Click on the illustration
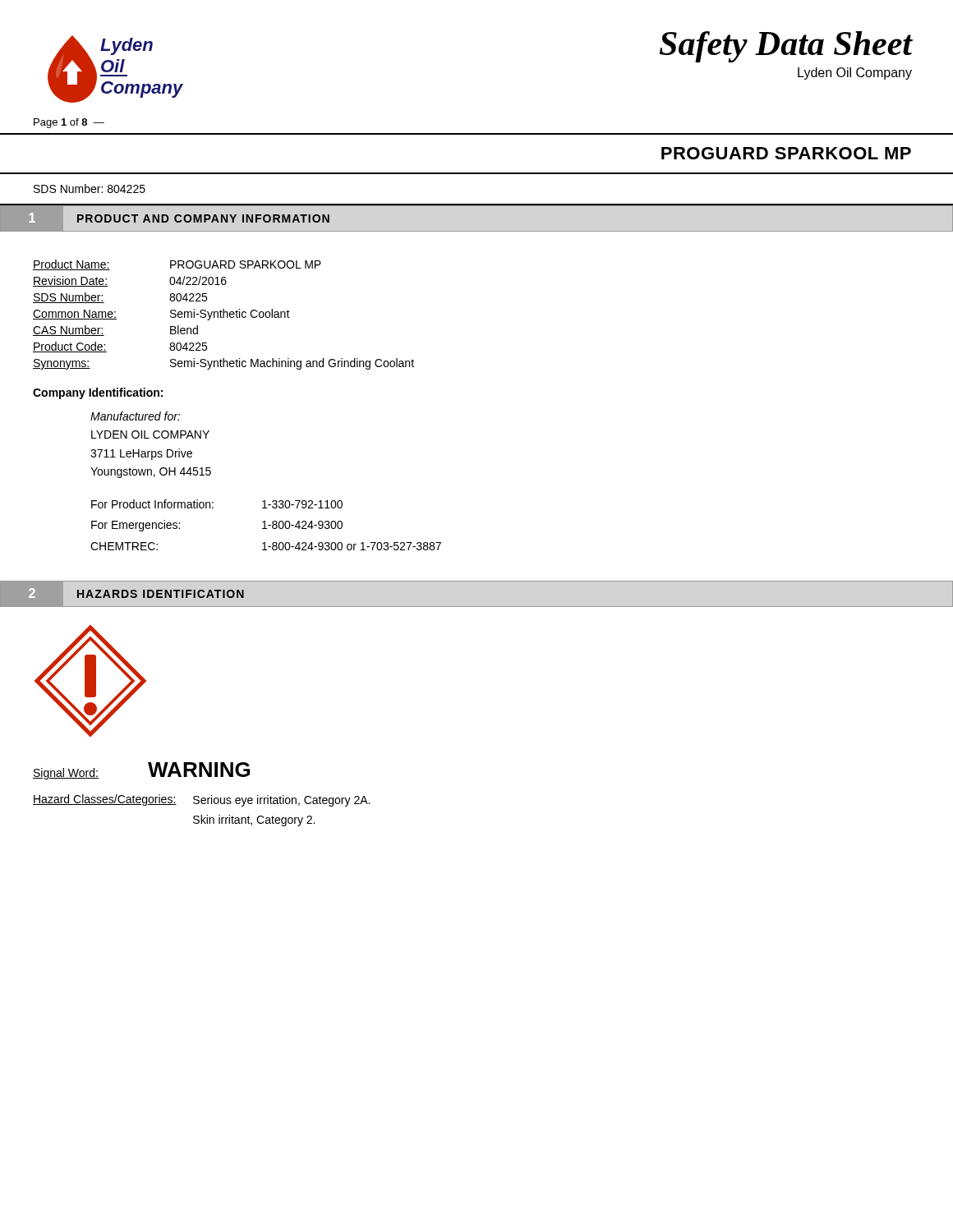 (x=476, y=682)
